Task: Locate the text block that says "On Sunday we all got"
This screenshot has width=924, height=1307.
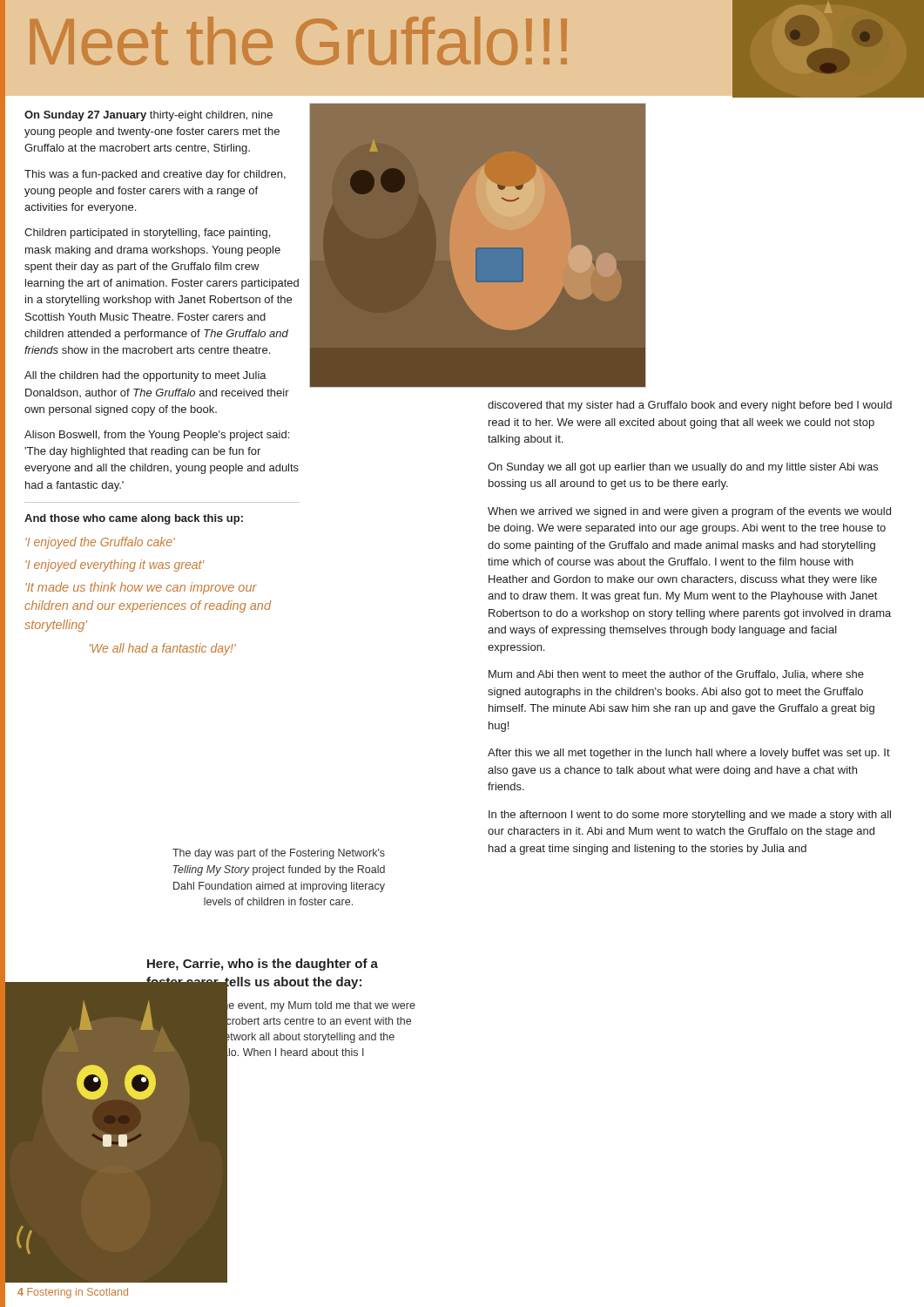Action: (x=683, y=475)
